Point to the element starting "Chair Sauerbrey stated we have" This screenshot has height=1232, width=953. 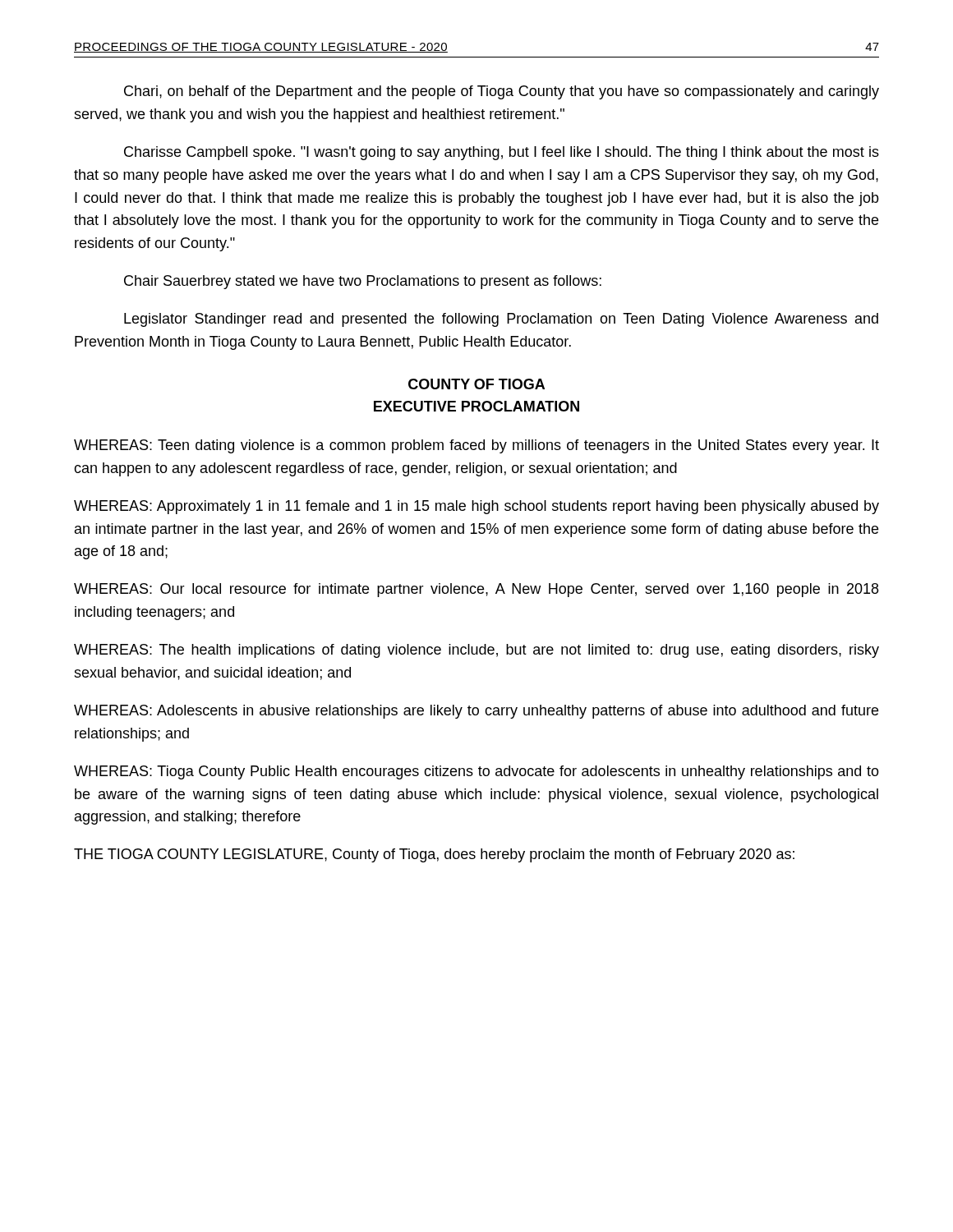pyautogui.click(x=363, y=281)
